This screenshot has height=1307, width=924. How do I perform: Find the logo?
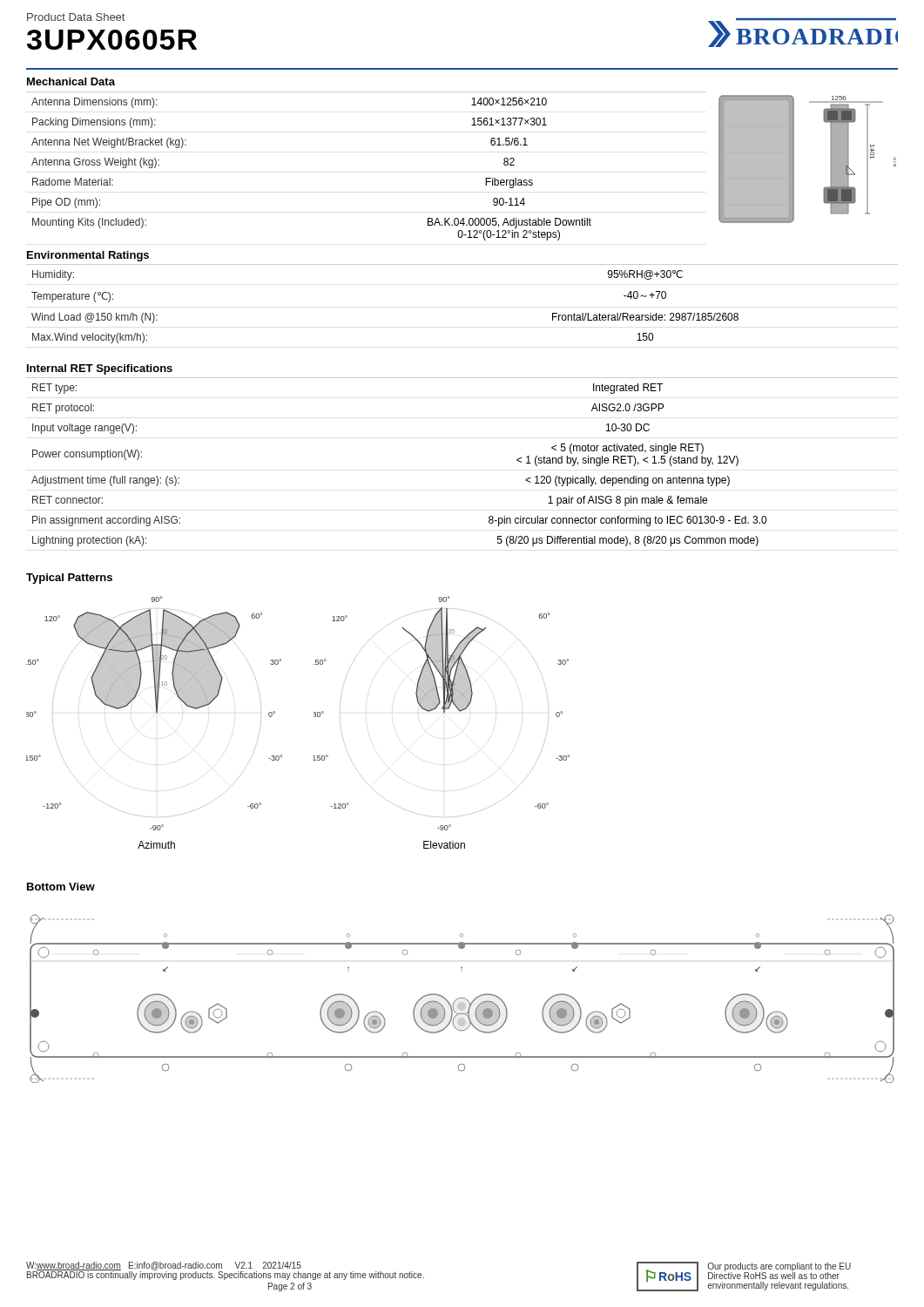pyautogui.click(x=802, y=35)
